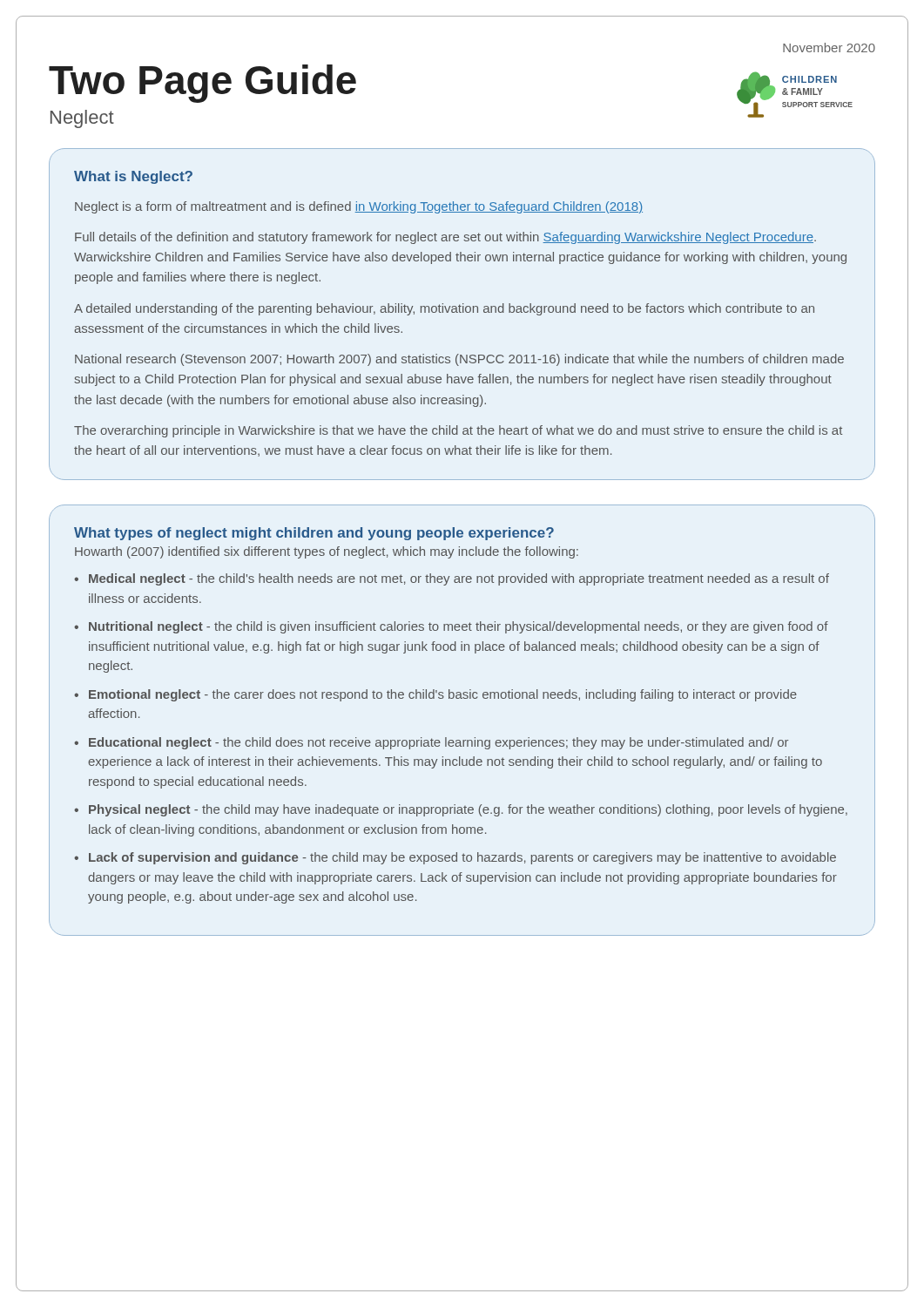Click on the block starting "What is Neglect? Neglect"
This screenshot has width=924, height=1307.
[462, 314]
